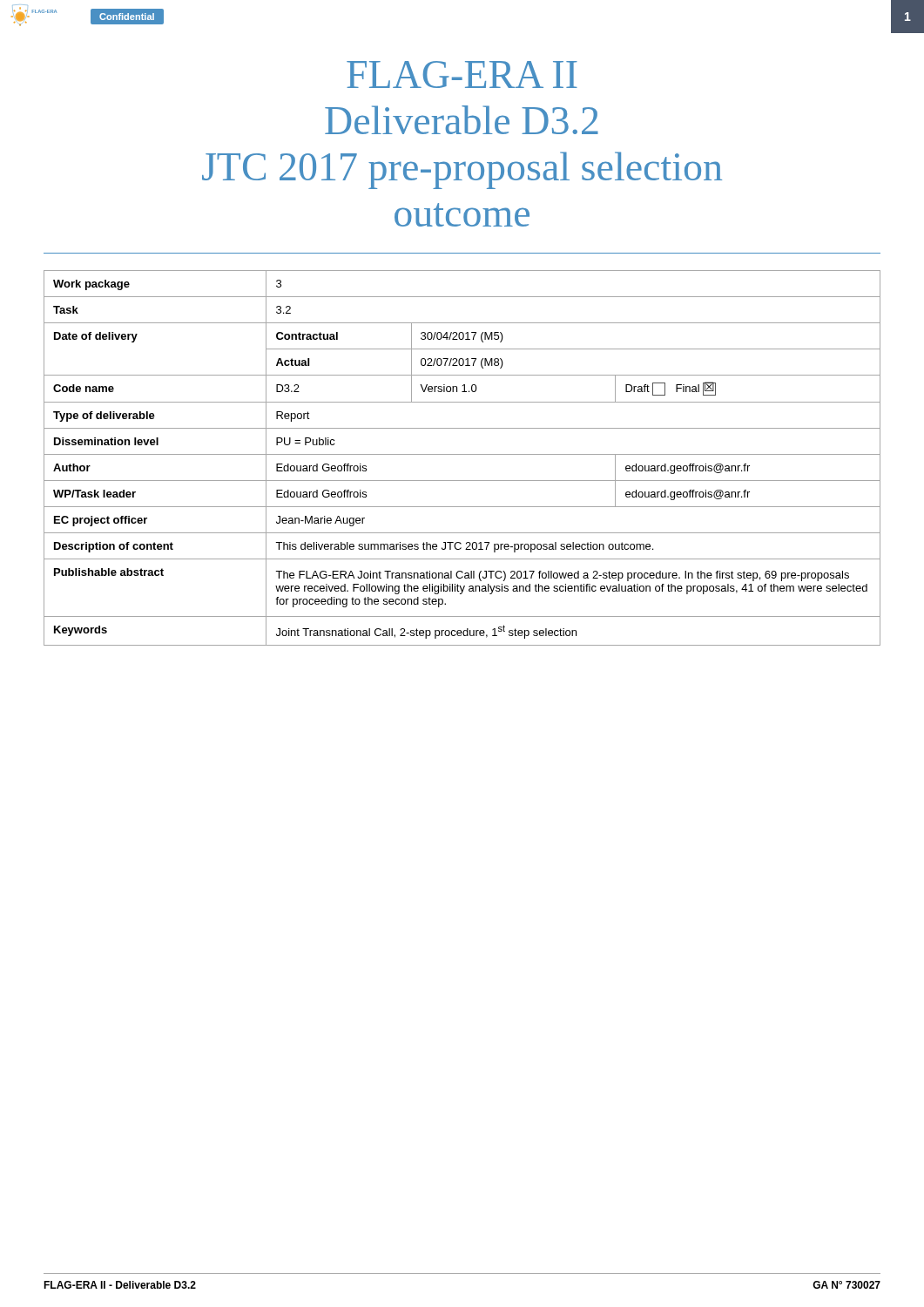
Task: Locate the text starting "FLAG-ERA IIDeliverable D3.2JTC 2017 pre-proposal selectionoutcome"
Action: click(462, 144)
